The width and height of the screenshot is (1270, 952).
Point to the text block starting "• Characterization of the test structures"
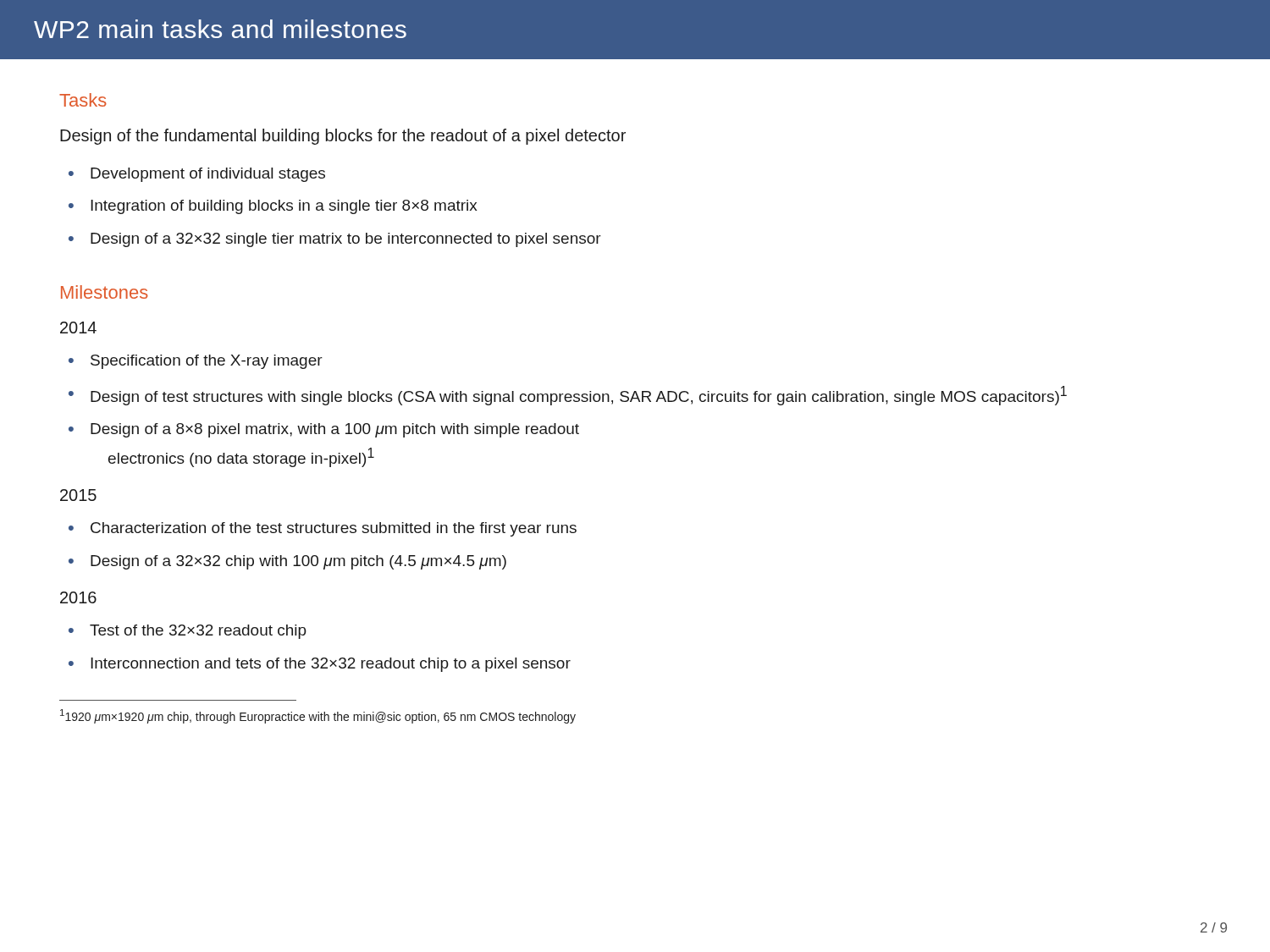click(322, 529)
